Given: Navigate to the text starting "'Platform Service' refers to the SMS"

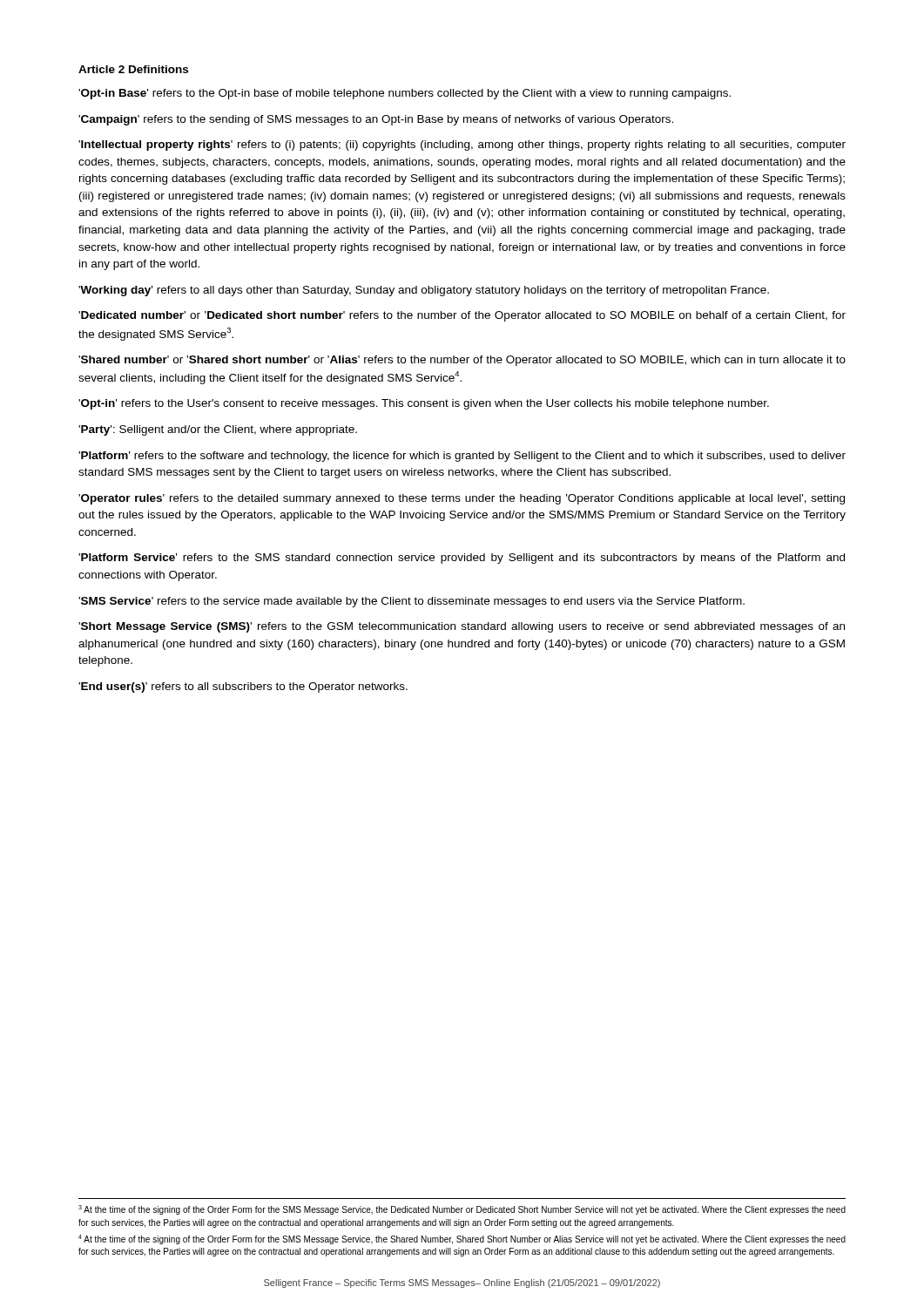Looking at the screenshot, I should coord(462,566).
